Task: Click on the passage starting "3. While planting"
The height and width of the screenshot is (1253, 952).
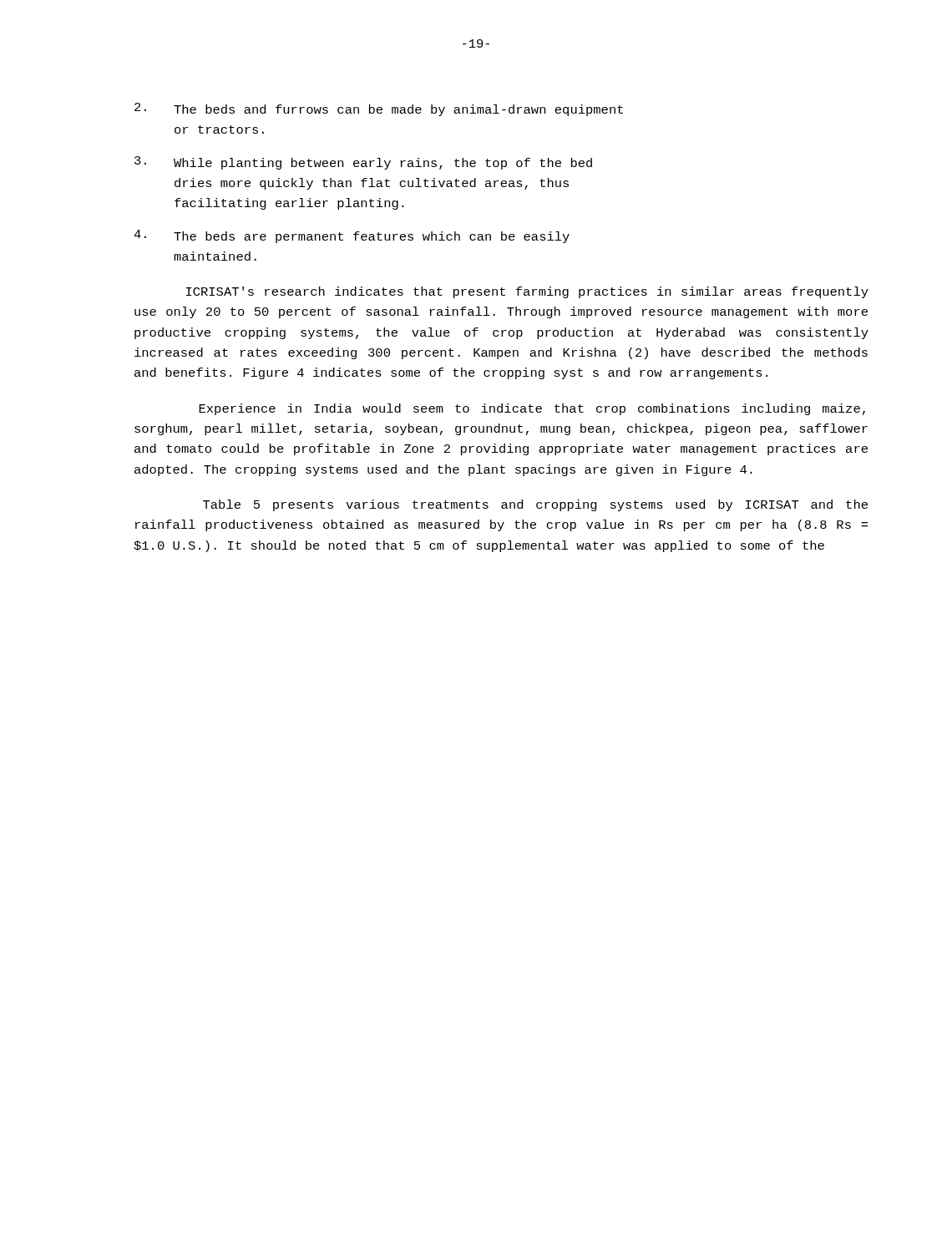Action: (x=363, y=184)
